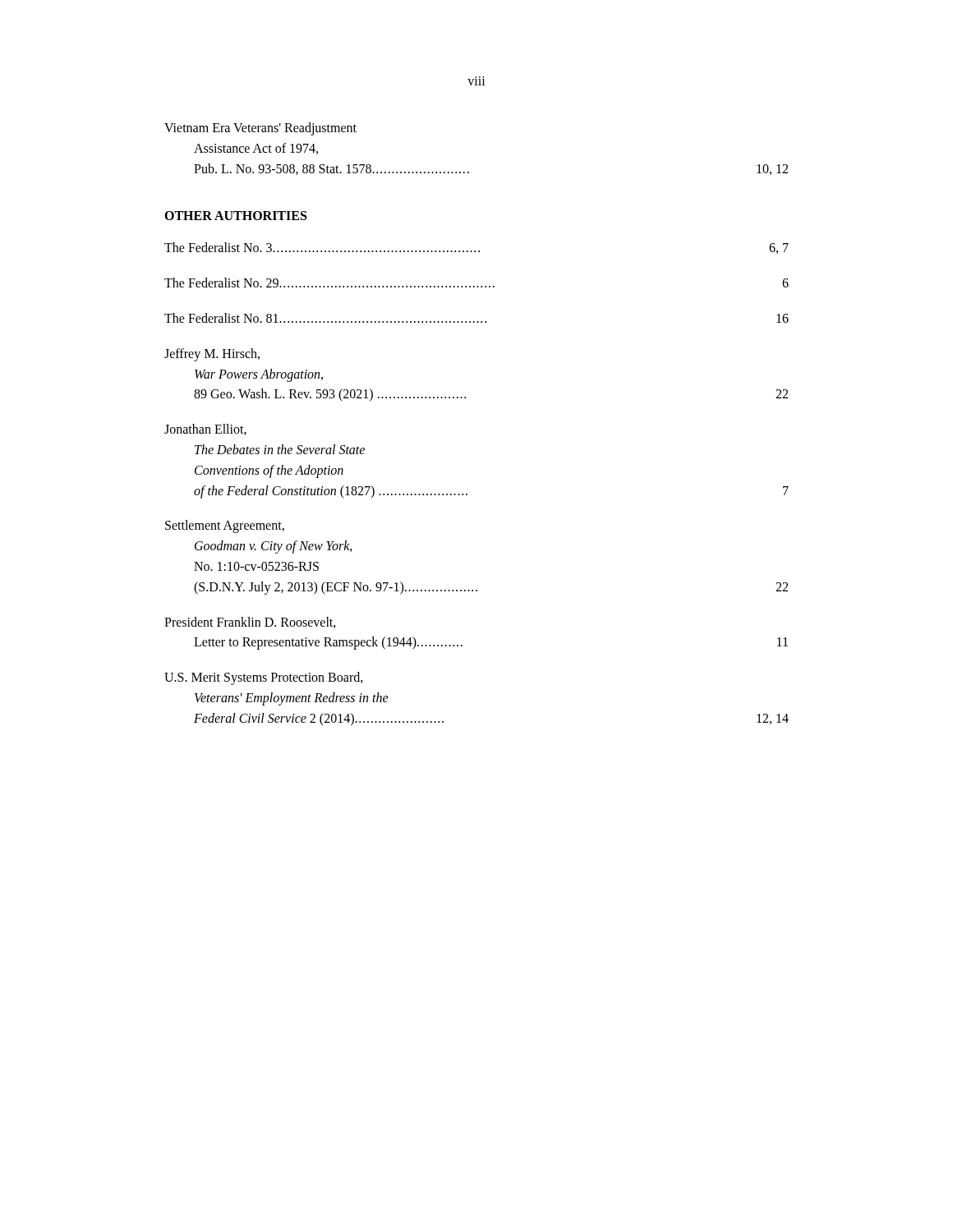Click the passage that begins "The Federalist No. 3....................................................."

click(476, 249)
